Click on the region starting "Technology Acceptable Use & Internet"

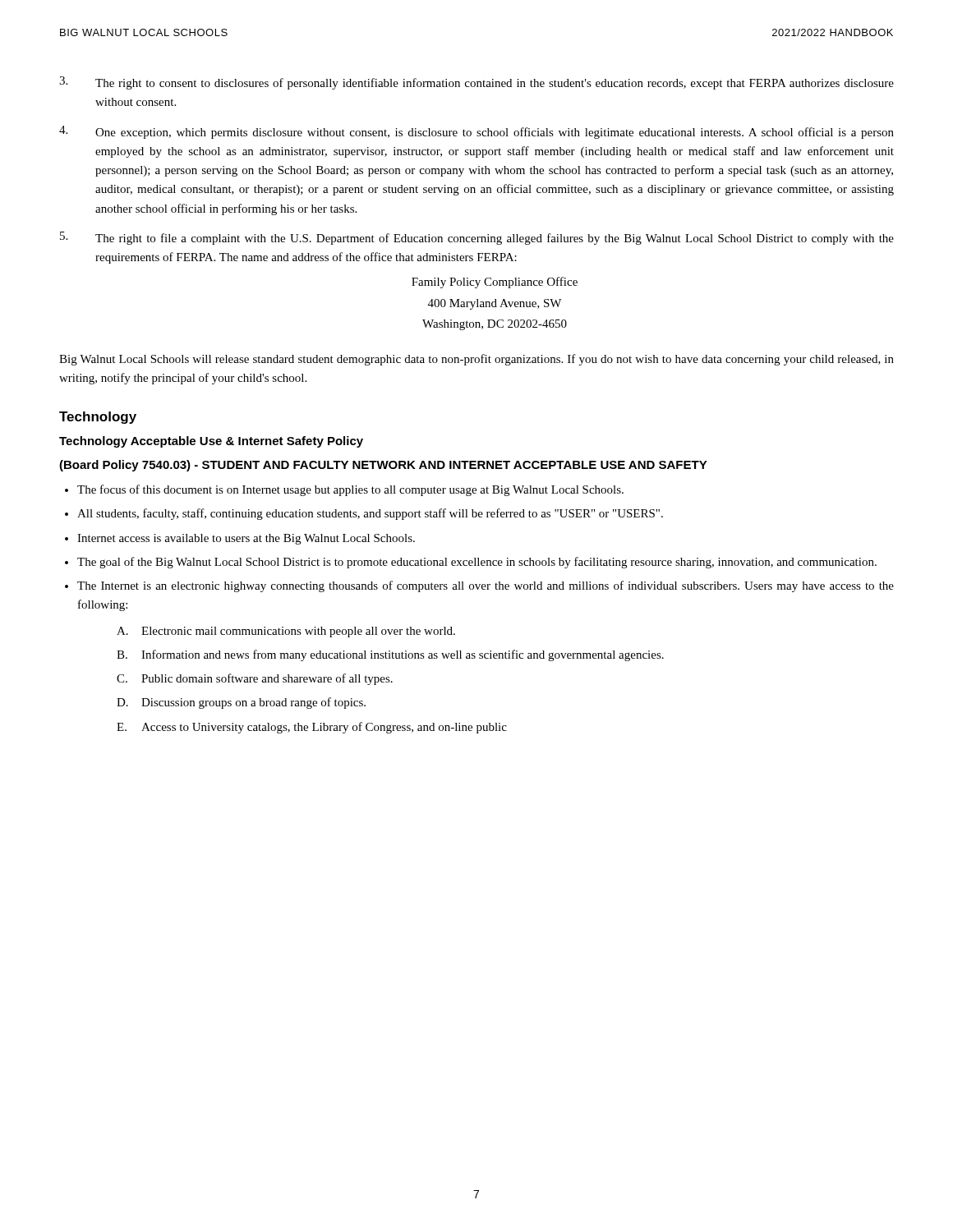click(211, 441)
